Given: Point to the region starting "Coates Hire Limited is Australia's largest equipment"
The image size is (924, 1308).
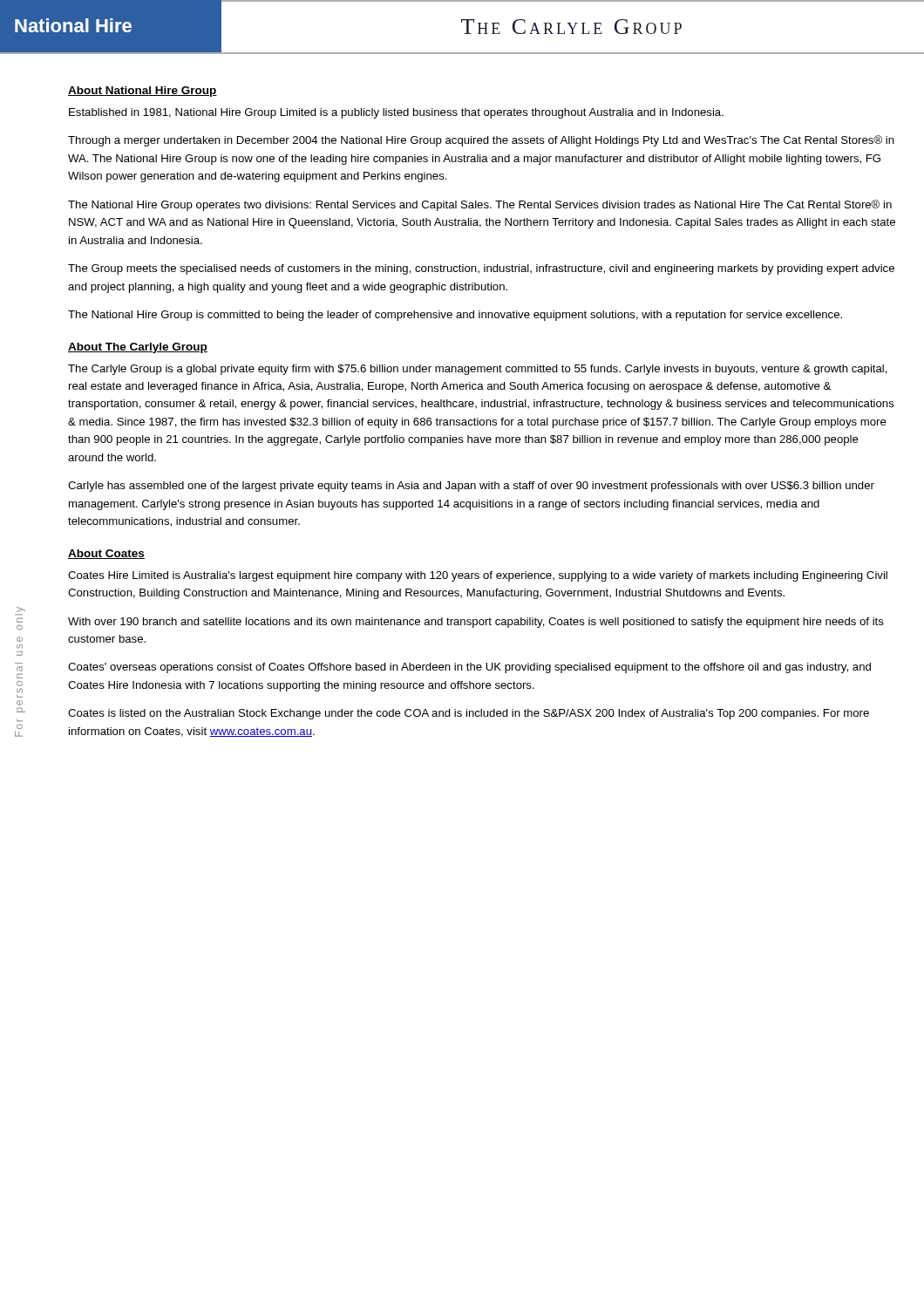Looking at the screenshot, I should pyautogui.click(x=478, y=584).
